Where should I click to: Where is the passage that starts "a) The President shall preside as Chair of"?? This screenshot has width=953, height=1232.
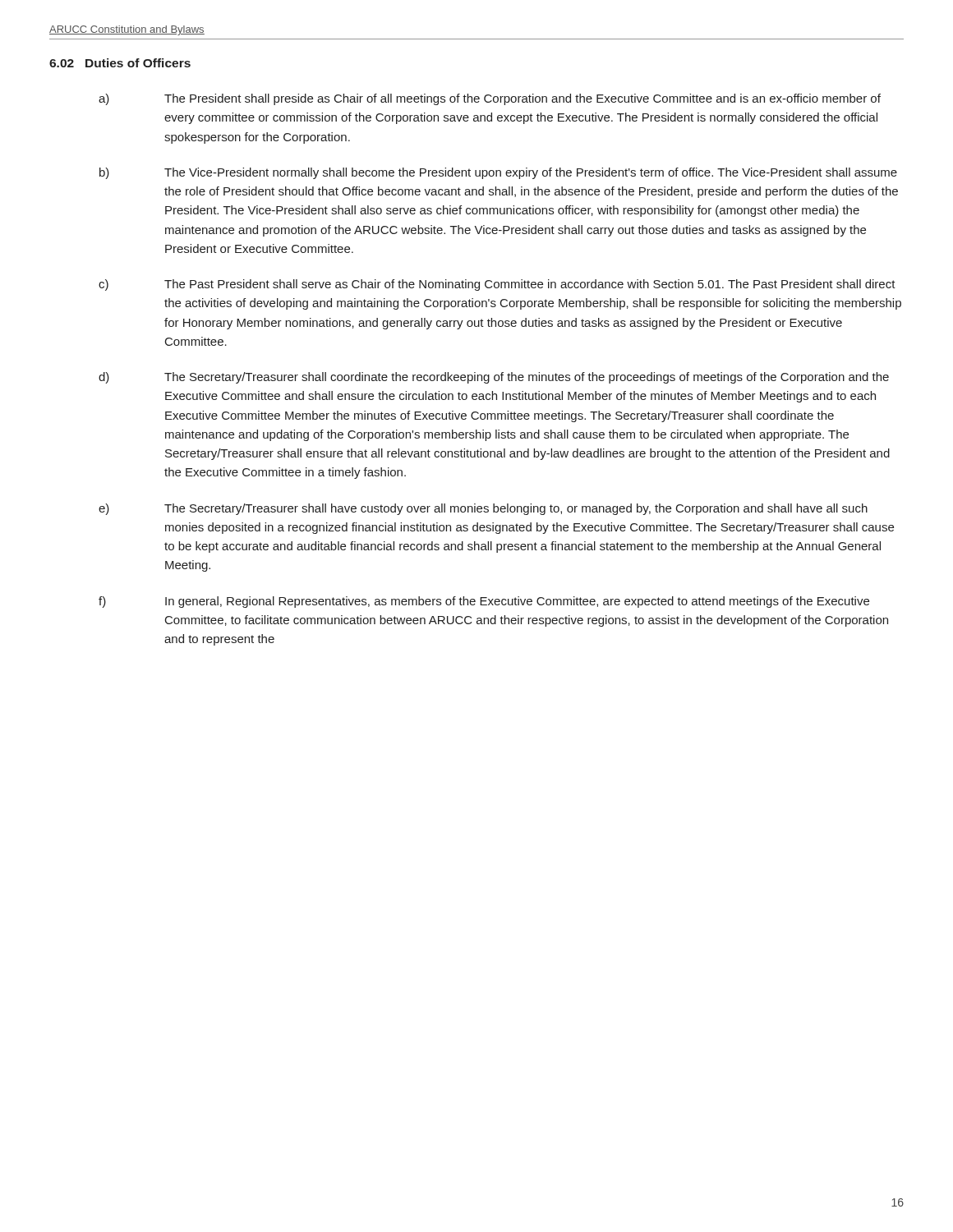(476, 117)
